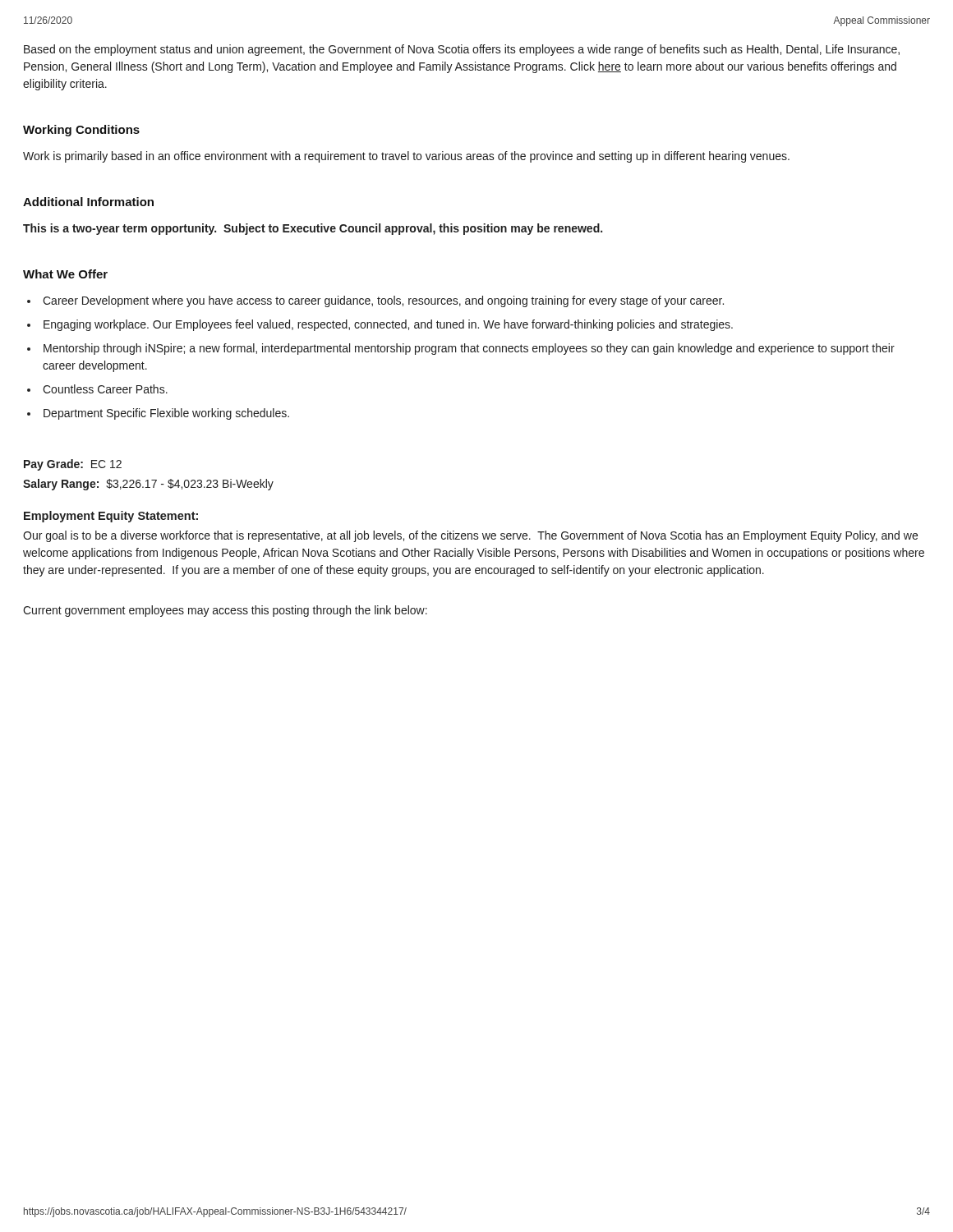Select the passage starting "Working Conditions"
The height and width of the screenshot is (1232, 953).
pyautogui.click(x=81, y=129)
